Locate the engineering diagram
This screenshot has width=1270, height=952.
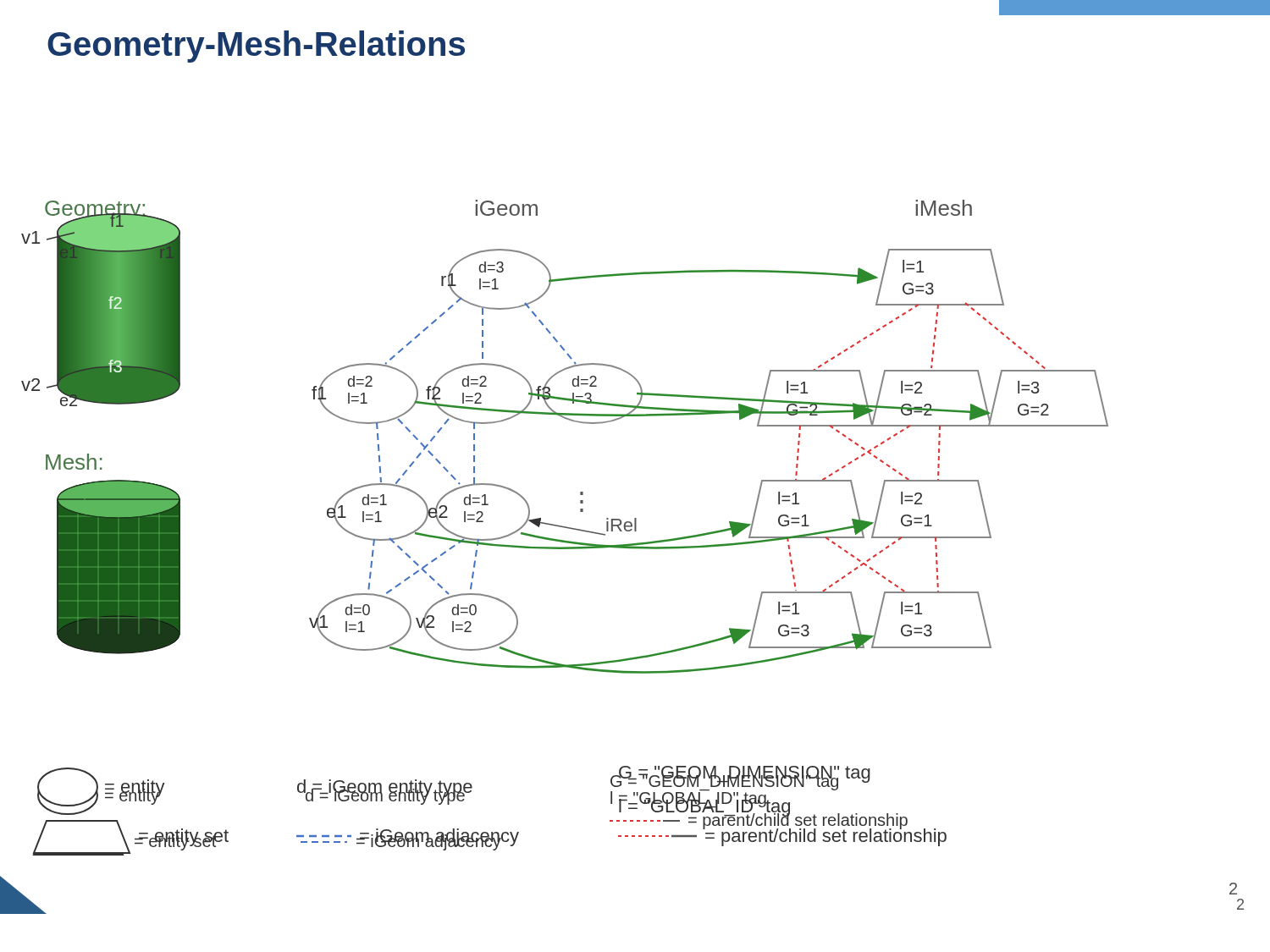pos(635,499)
